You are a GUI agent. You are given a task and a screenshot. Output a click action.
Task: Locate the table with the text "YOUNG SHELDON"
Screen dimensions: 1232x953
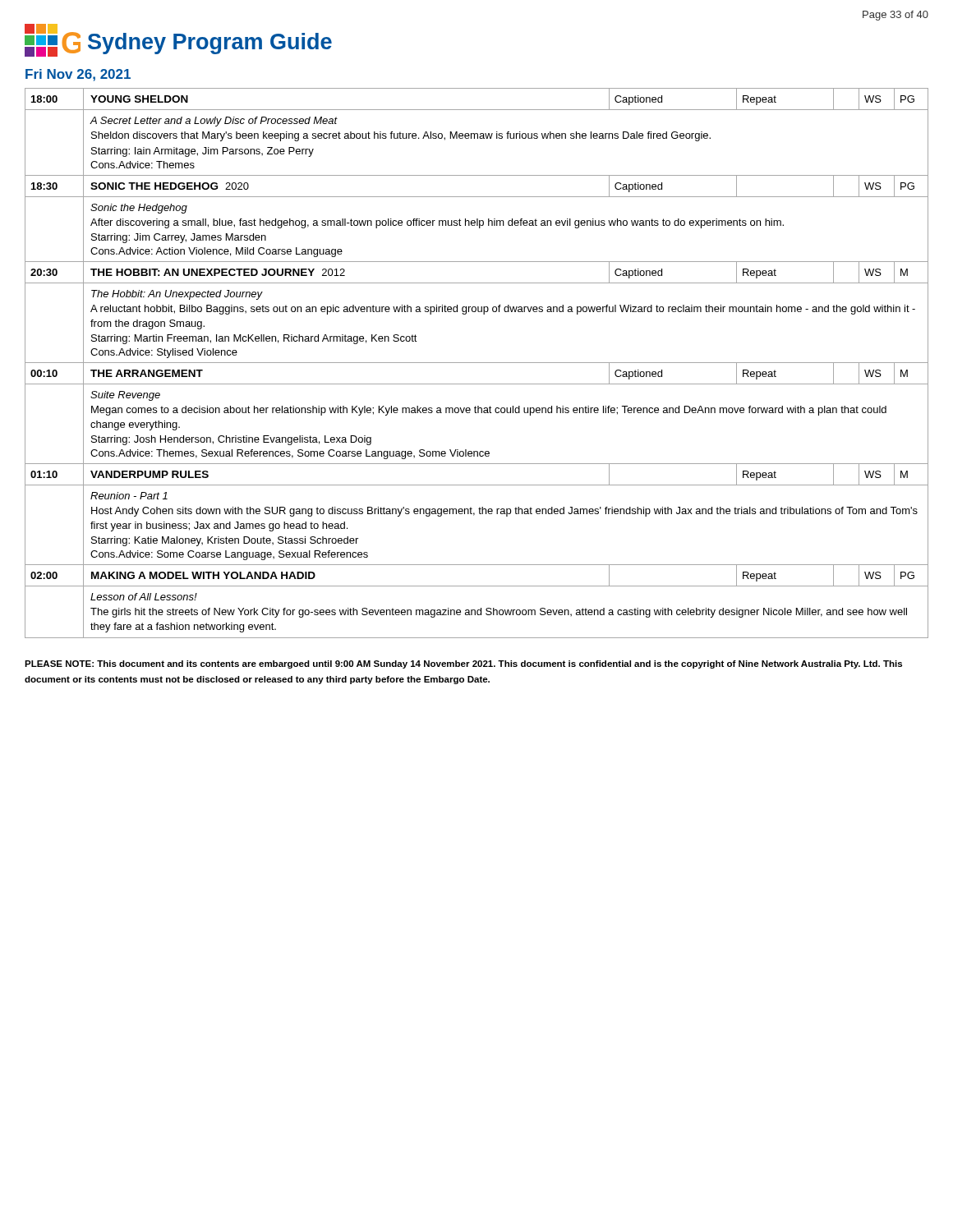tap(476, 363)
